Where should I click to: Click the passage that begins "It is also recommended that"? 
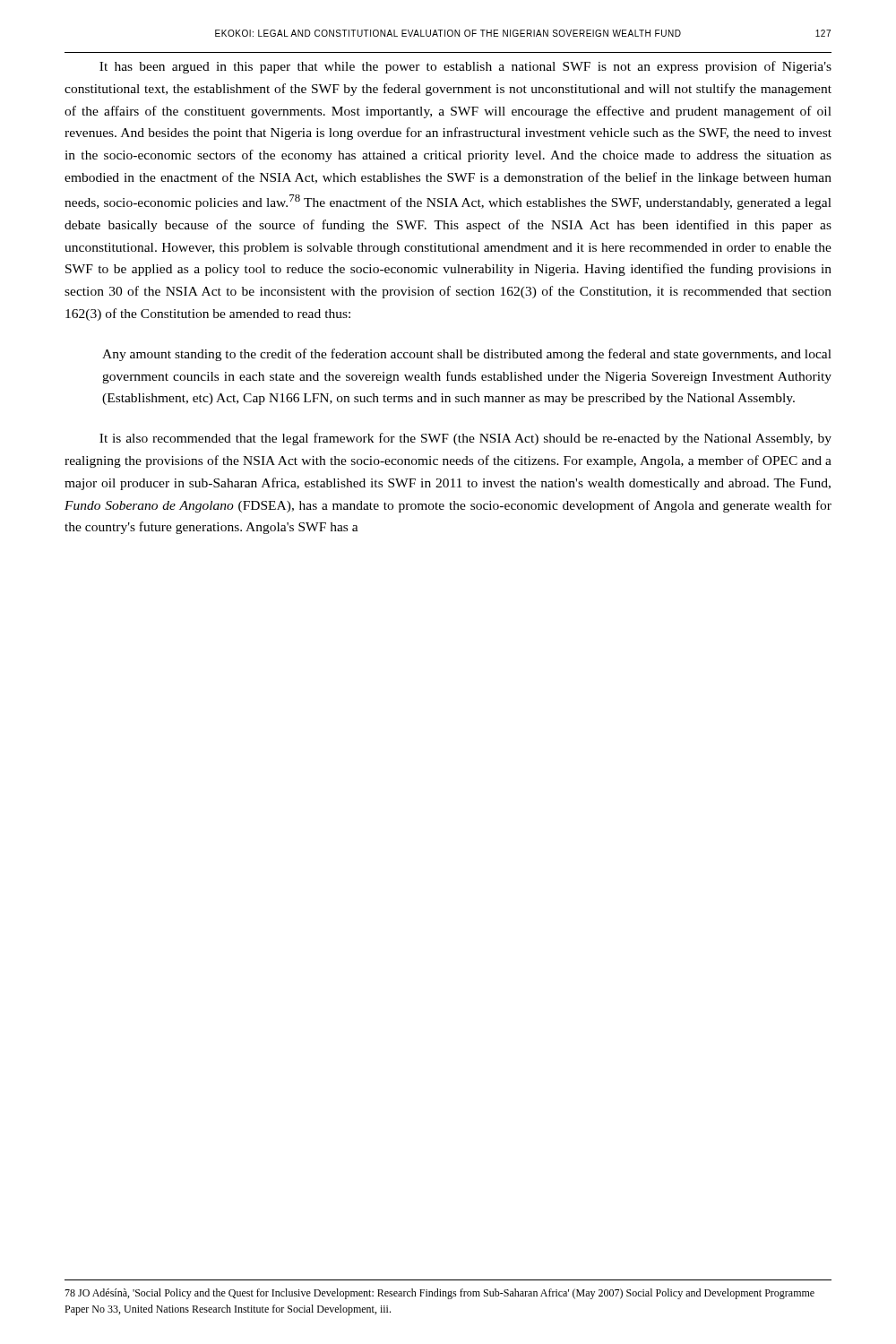[x=448, y=483]
